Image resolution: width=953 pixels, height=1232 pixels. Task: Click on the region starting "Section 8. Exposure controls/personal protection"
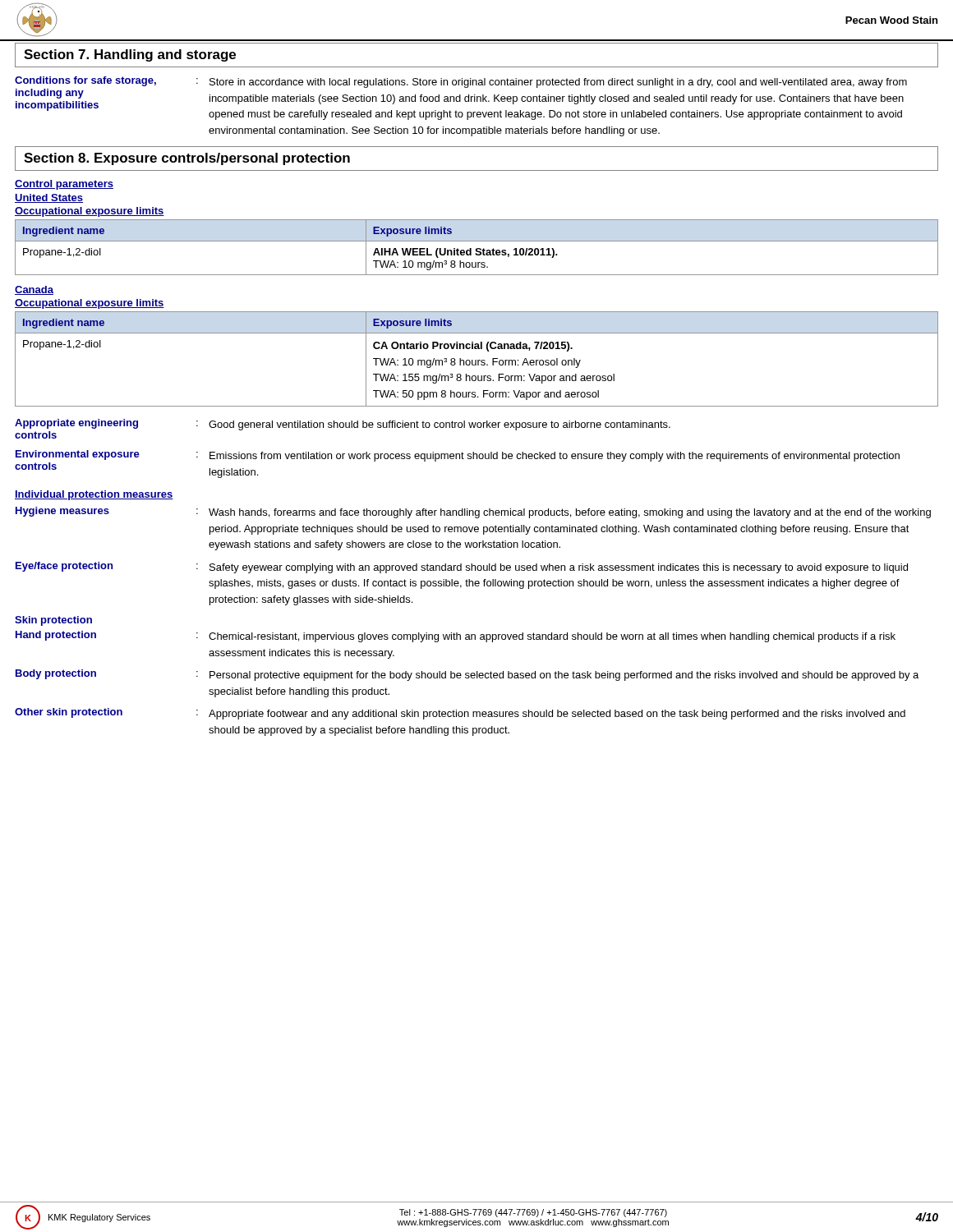click(x=476, y=158)
